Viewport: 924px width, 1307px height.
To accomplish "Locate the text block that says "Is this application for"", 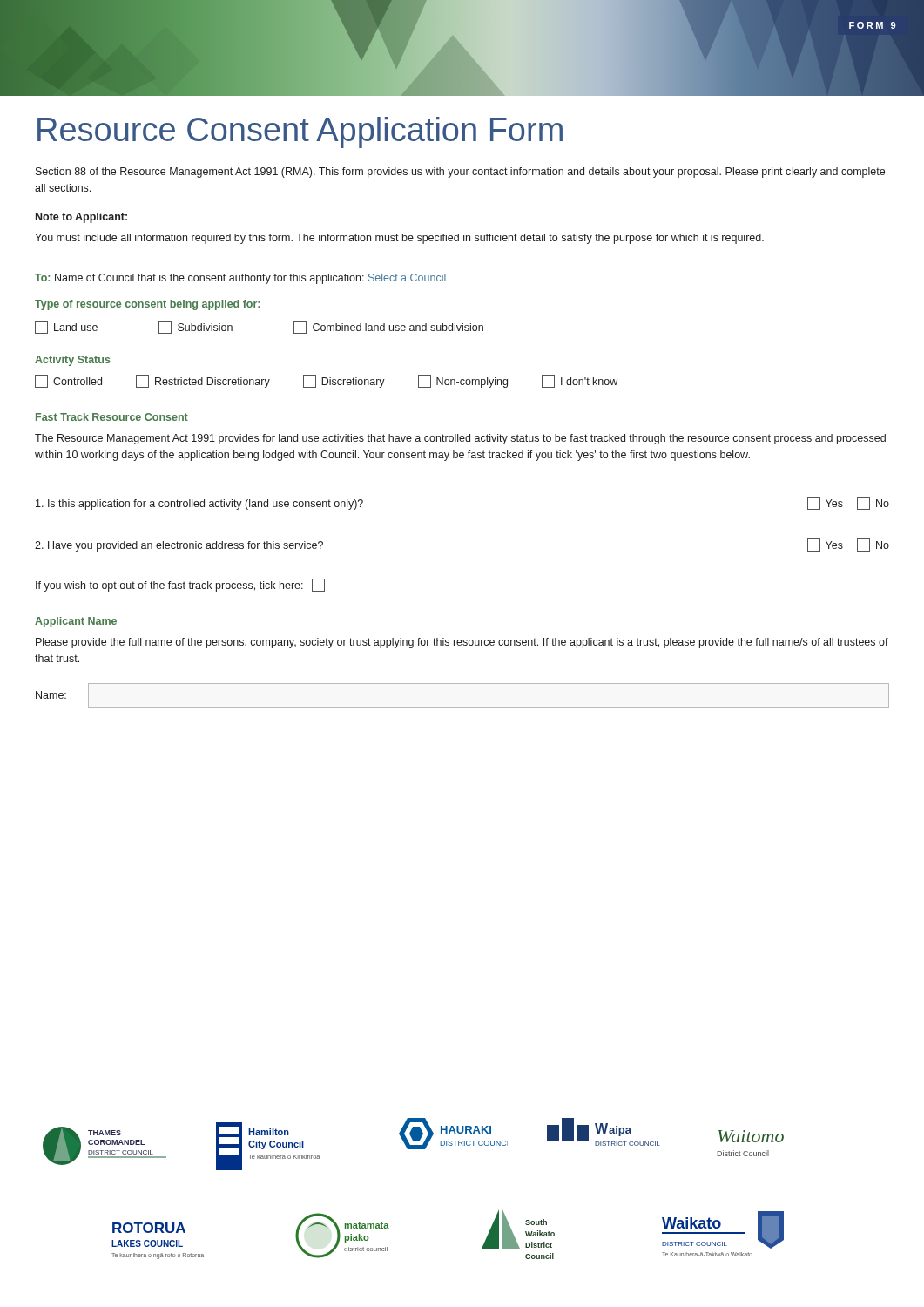I will click(x=199, y=503).
